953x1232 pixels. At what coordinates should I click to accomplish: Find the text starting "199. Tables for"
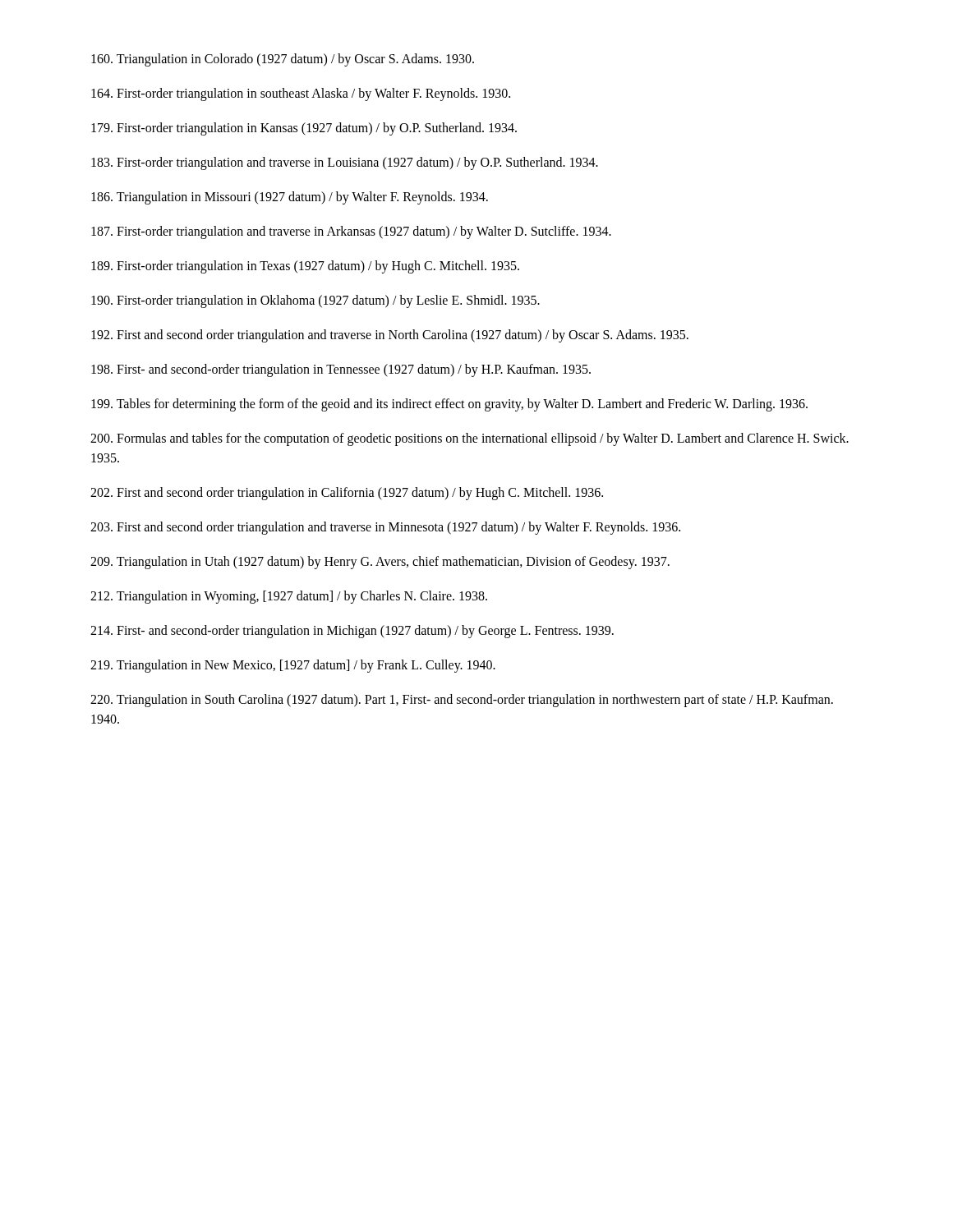(x=449, y=404)
